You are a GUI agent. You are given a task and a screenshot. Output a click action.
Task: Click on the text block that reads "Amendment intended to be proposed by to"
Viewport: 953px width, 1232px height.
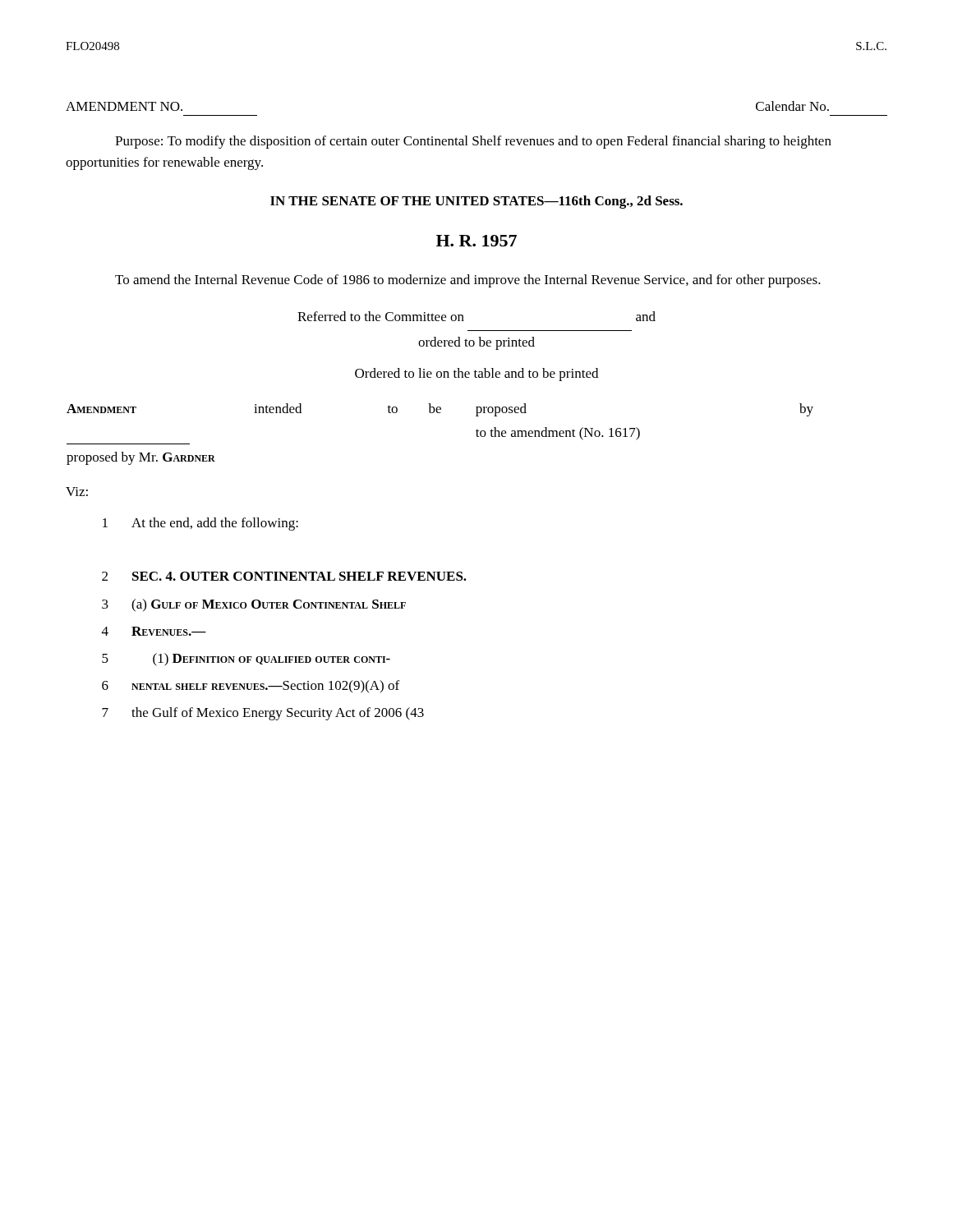pos(476,433)
